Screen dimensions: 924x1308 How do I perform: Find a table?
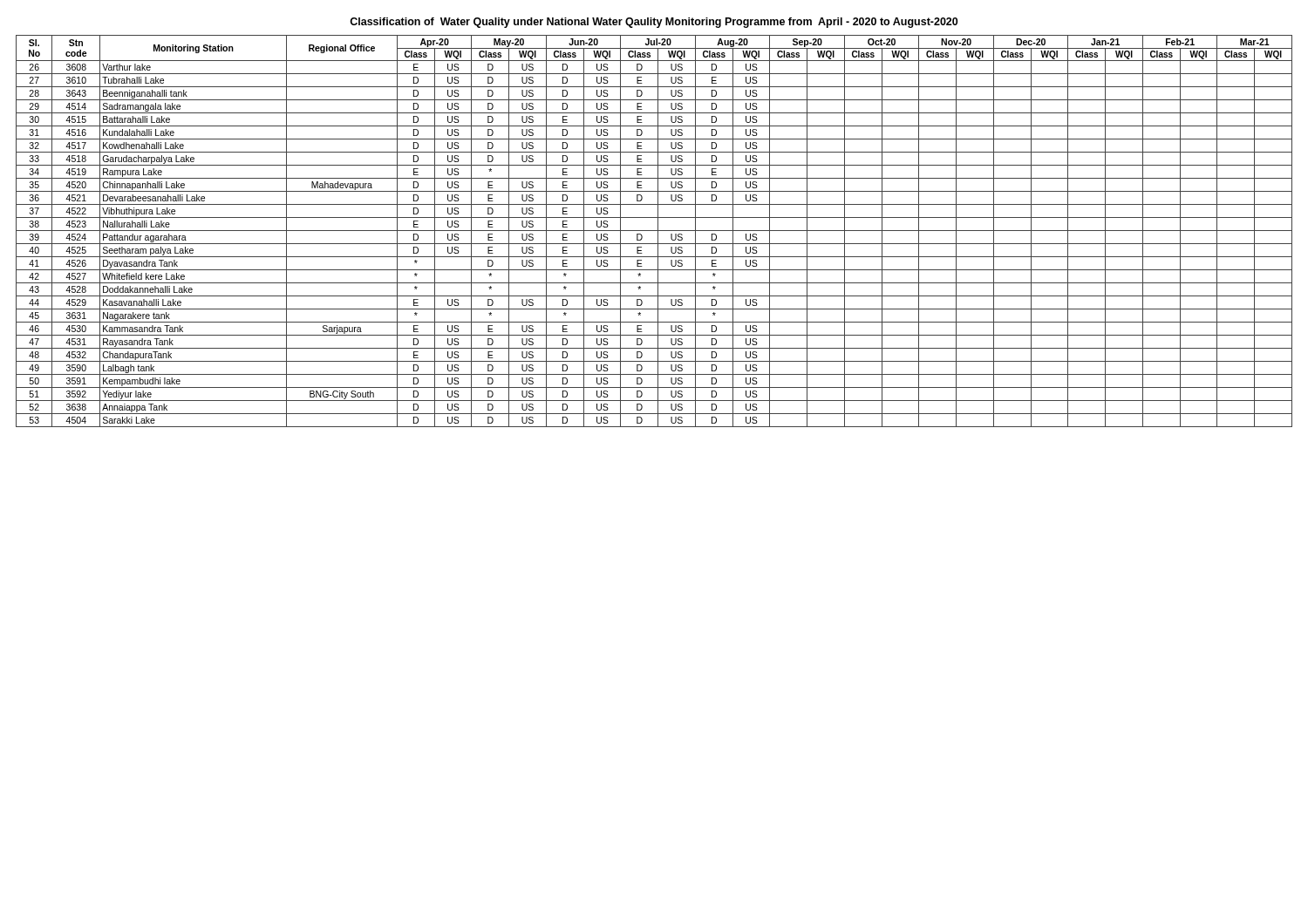(x=654, y=231)
